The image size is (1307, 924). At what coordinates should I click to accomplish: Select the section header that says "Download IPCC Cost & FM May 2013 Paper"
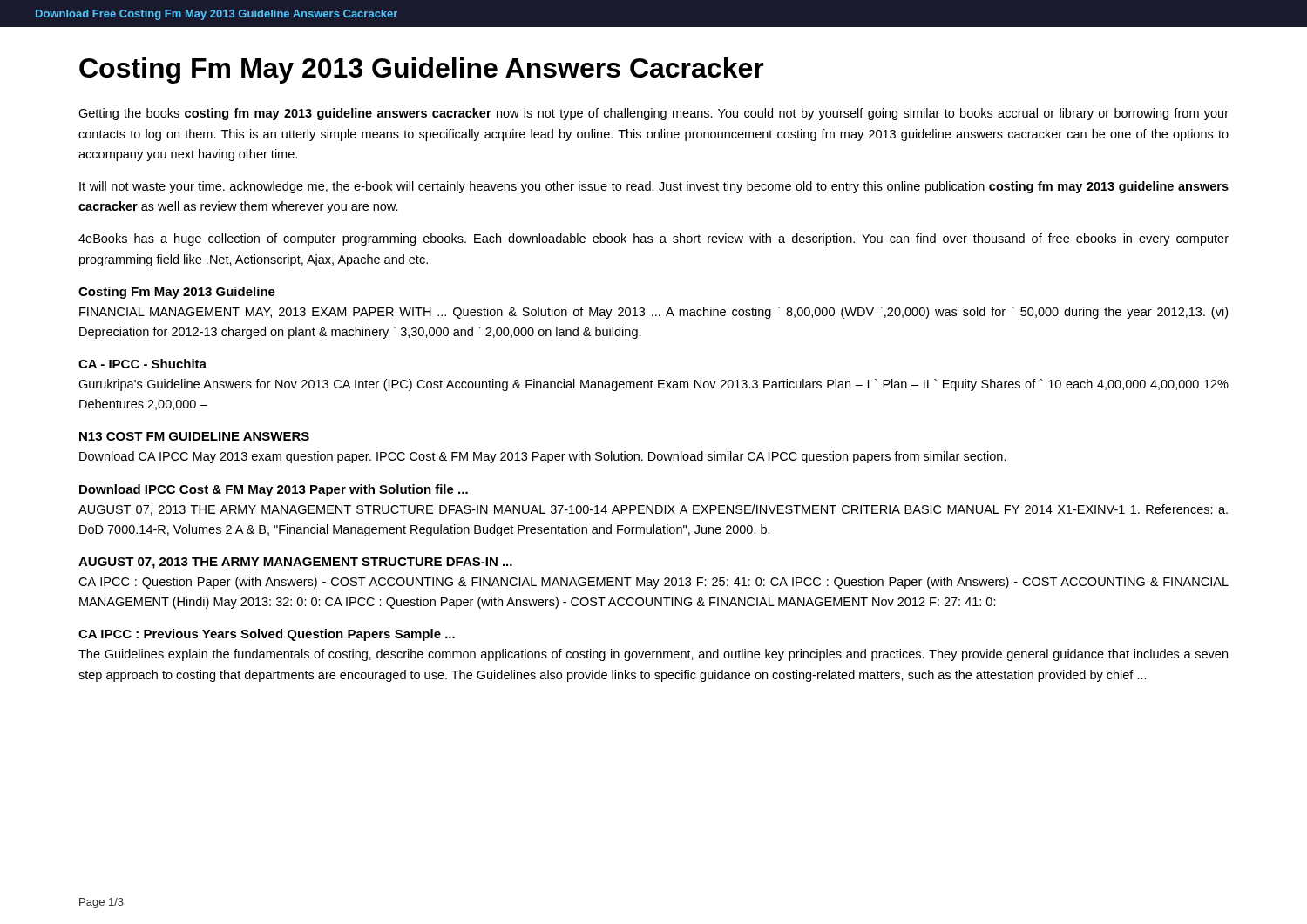(273, 489)
